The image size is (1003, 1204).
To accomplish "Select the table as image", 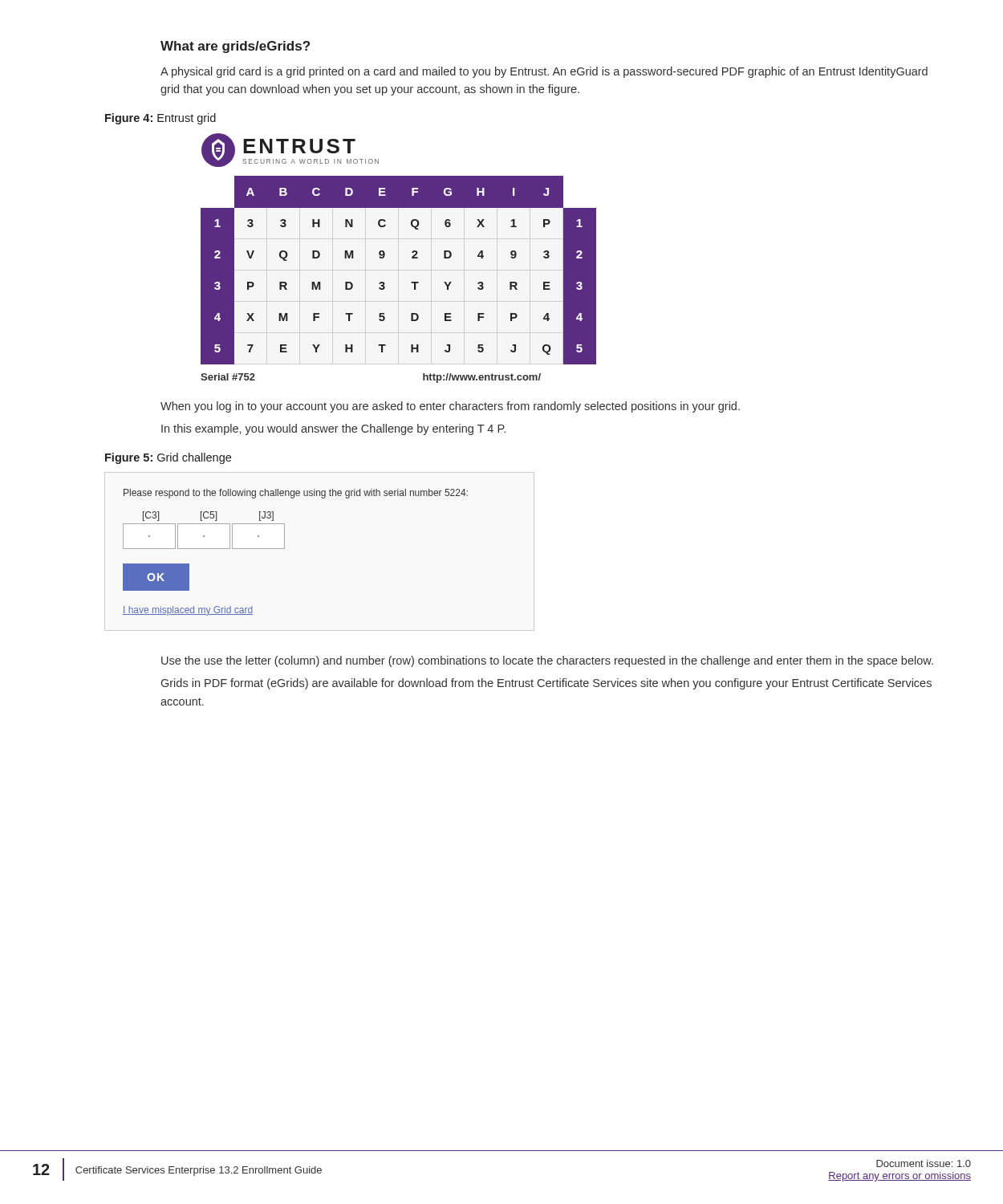I will (x=570, y=258).
